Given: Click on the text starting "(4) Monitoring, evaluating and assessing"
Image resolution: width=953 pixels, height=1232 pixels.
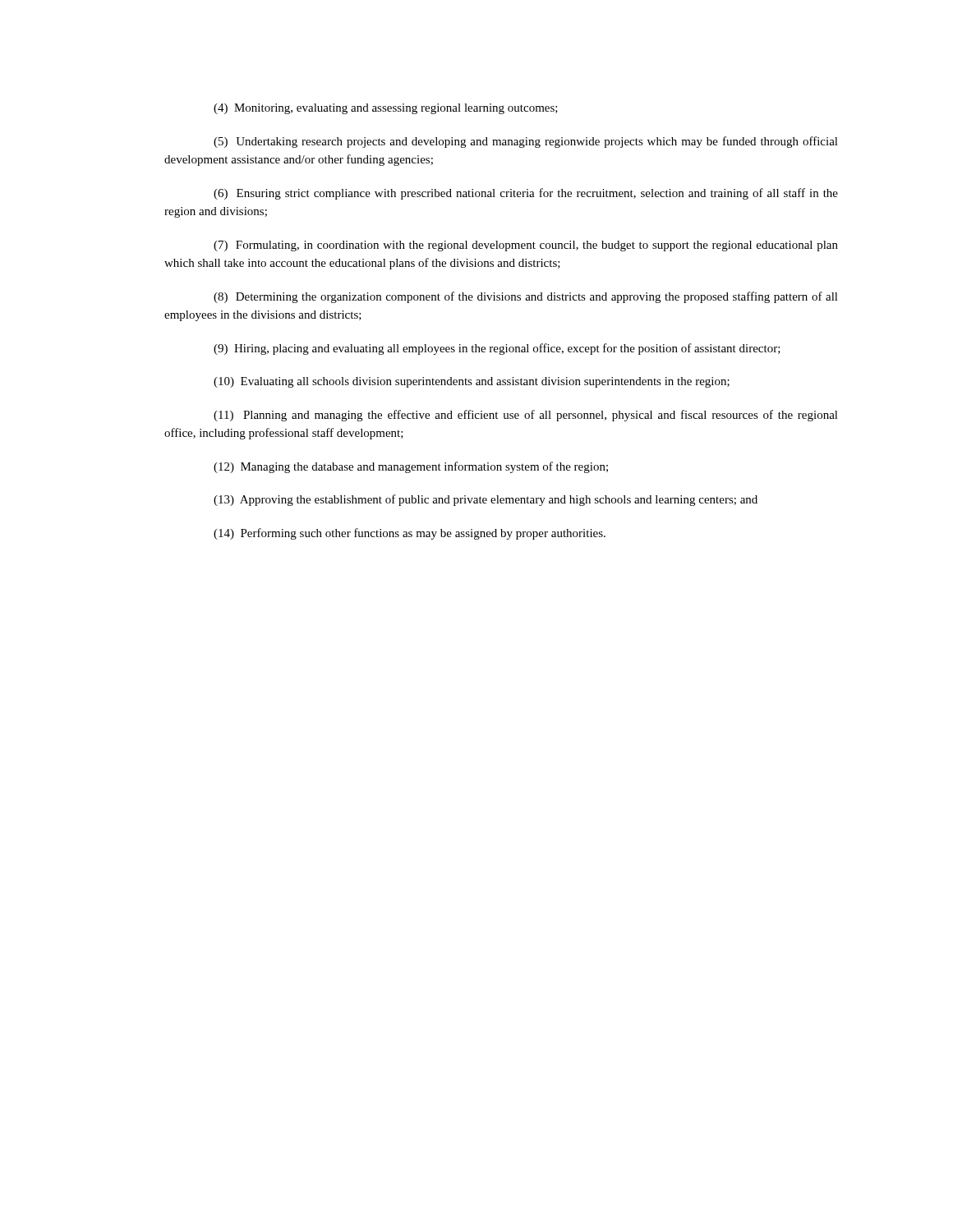Looking at the screenshot, I should pos(501,108).
